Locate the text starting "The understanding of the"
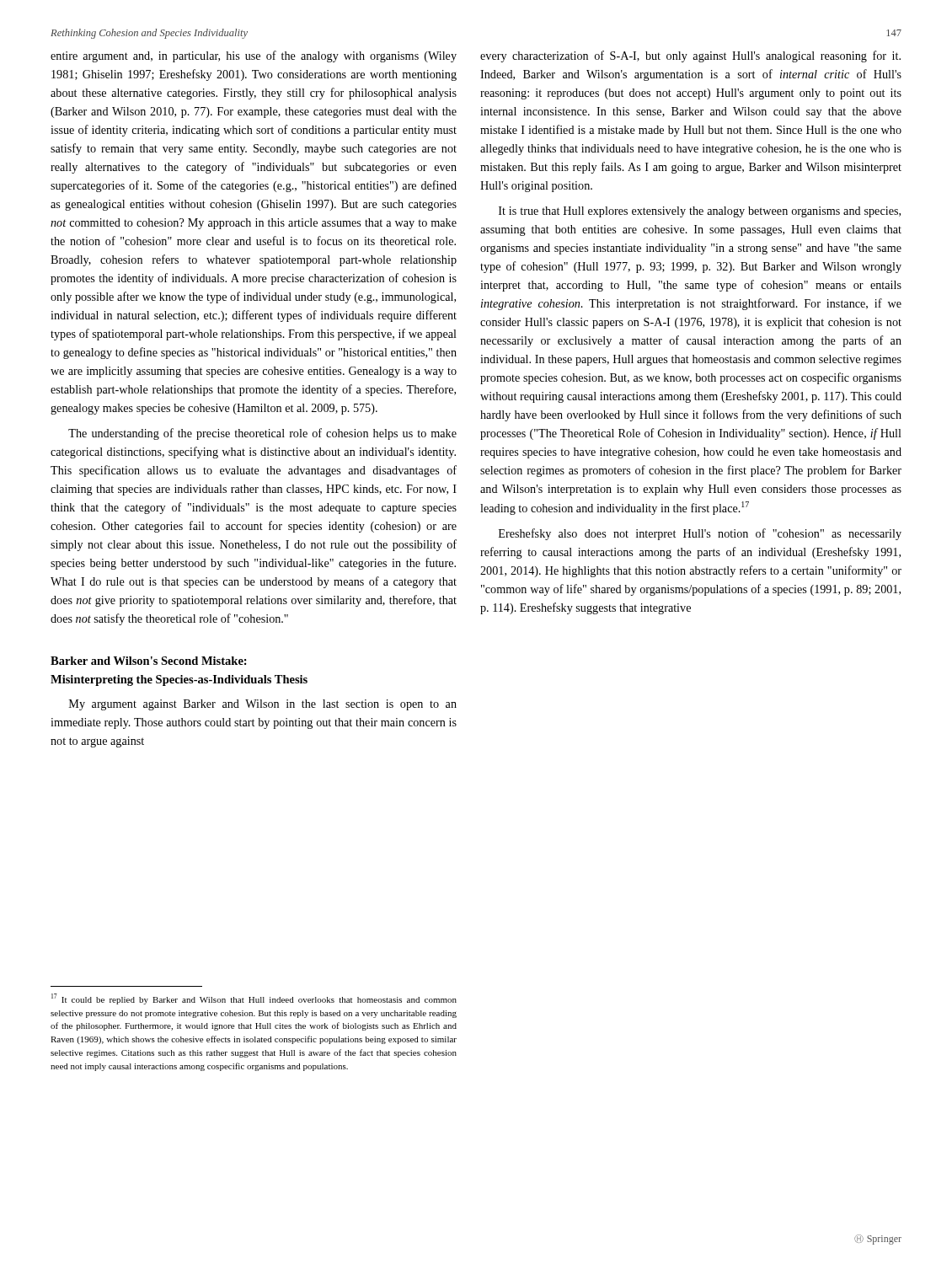Viewport: 952px width, 1264px height. click(254, 526)
